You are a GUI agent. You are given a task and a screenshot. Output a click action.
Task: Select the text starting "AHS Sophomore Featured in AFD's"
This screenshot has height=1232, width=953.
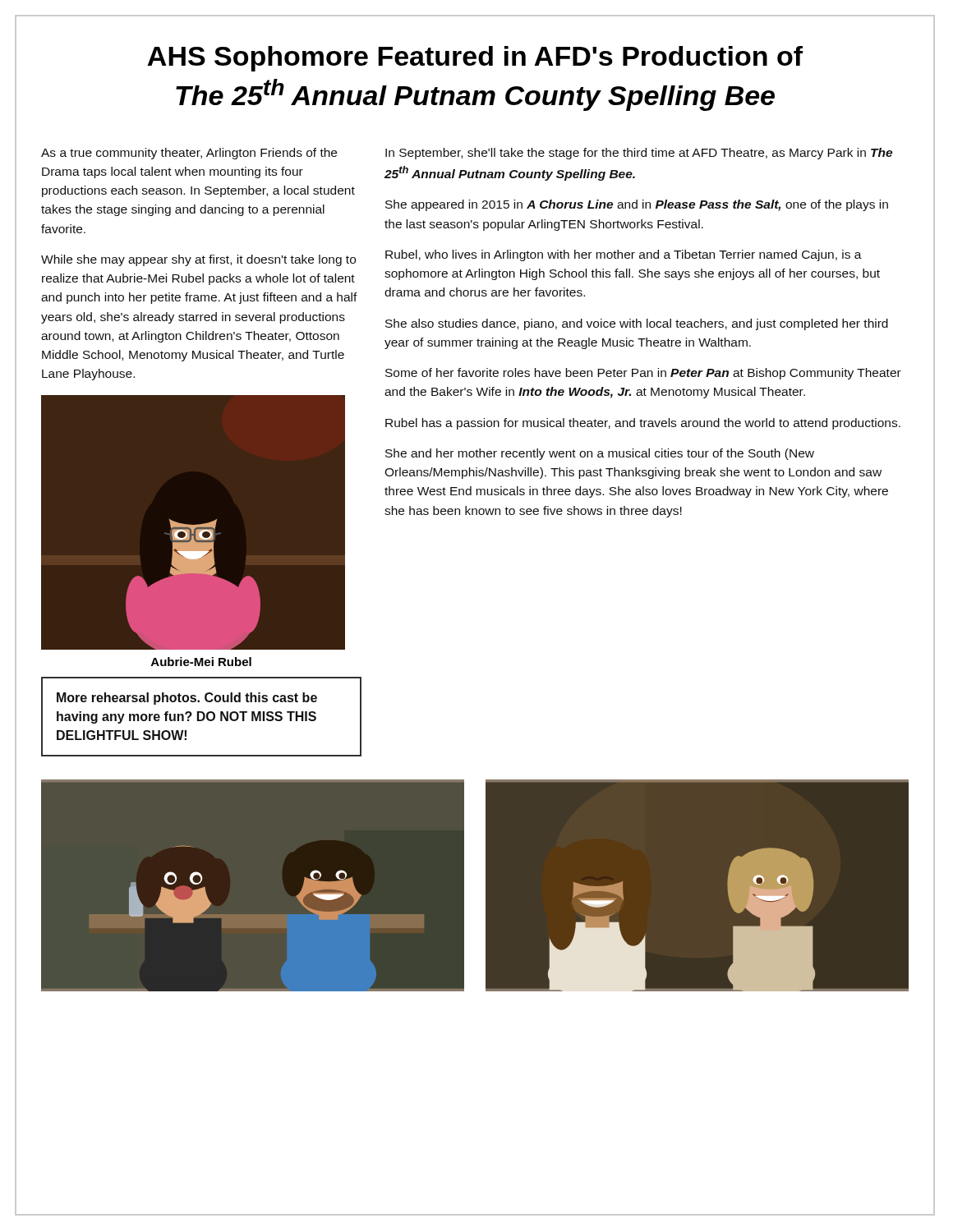click(x=475, y=76)
